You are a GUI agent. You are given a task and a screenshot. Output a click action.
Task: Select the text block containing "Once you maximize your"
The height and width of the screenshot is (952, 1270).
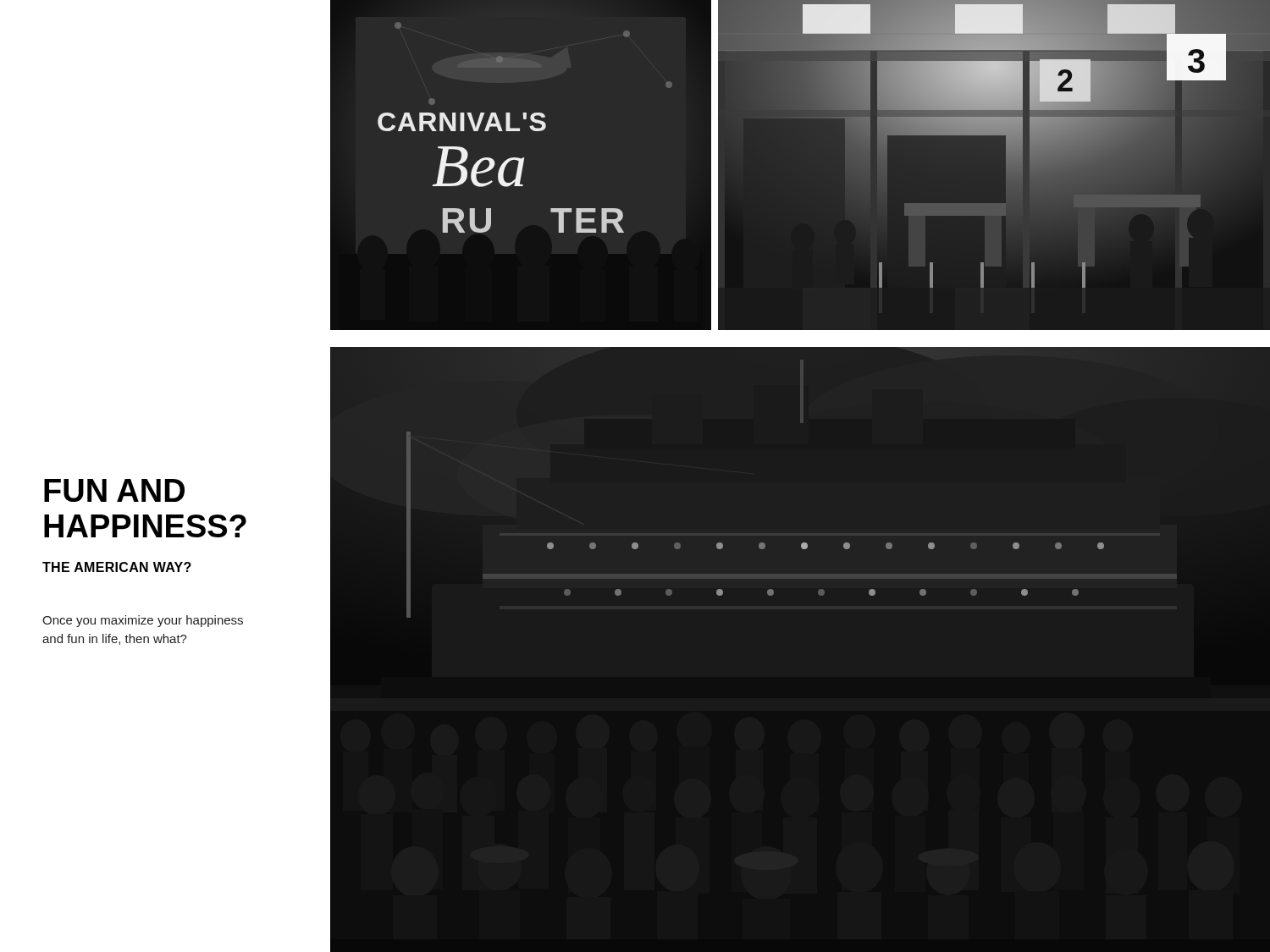pyautogui.click(x=178, y=630)
